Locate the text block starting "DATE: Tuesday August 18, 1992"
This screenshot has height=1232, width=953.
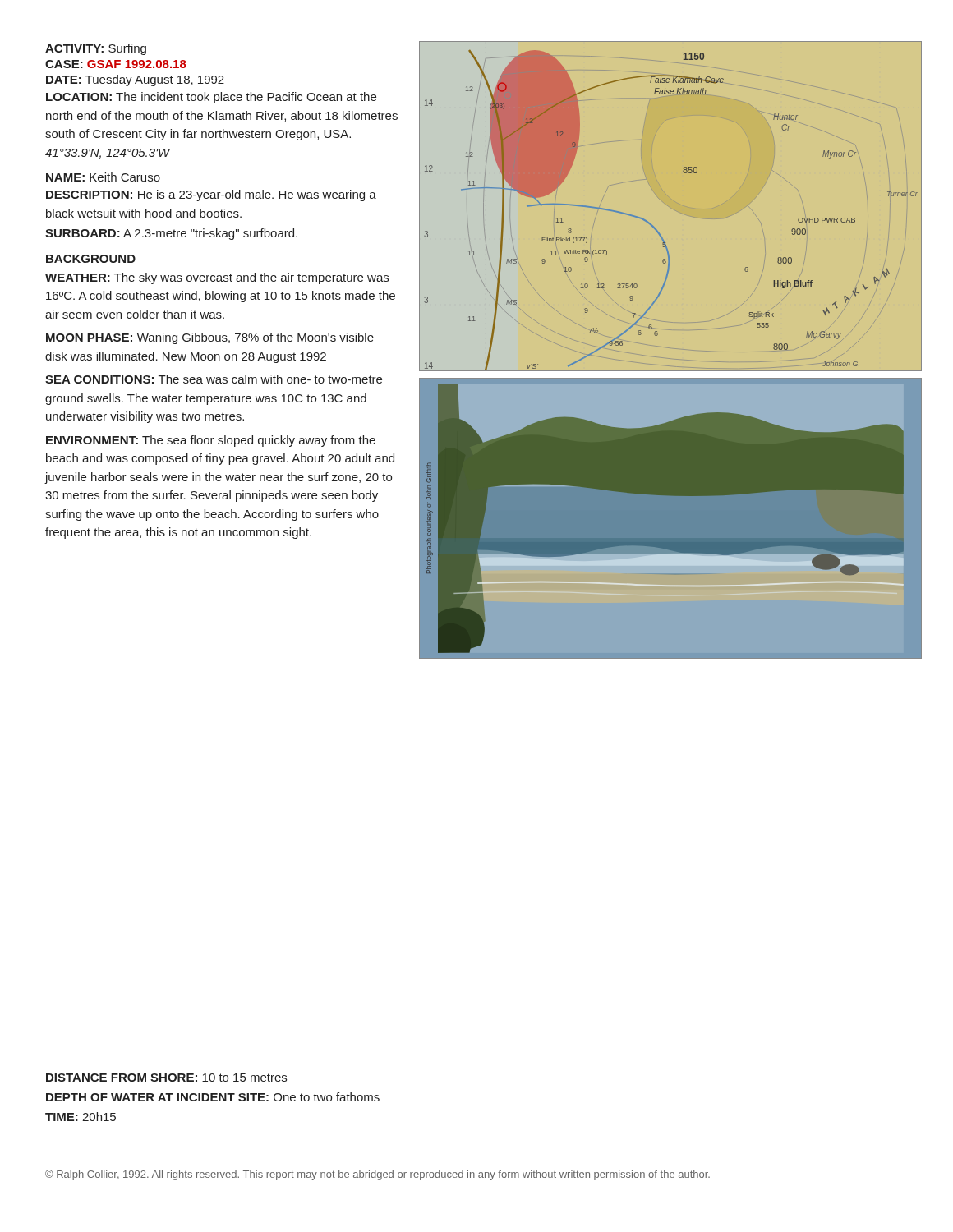coord(135,79)
